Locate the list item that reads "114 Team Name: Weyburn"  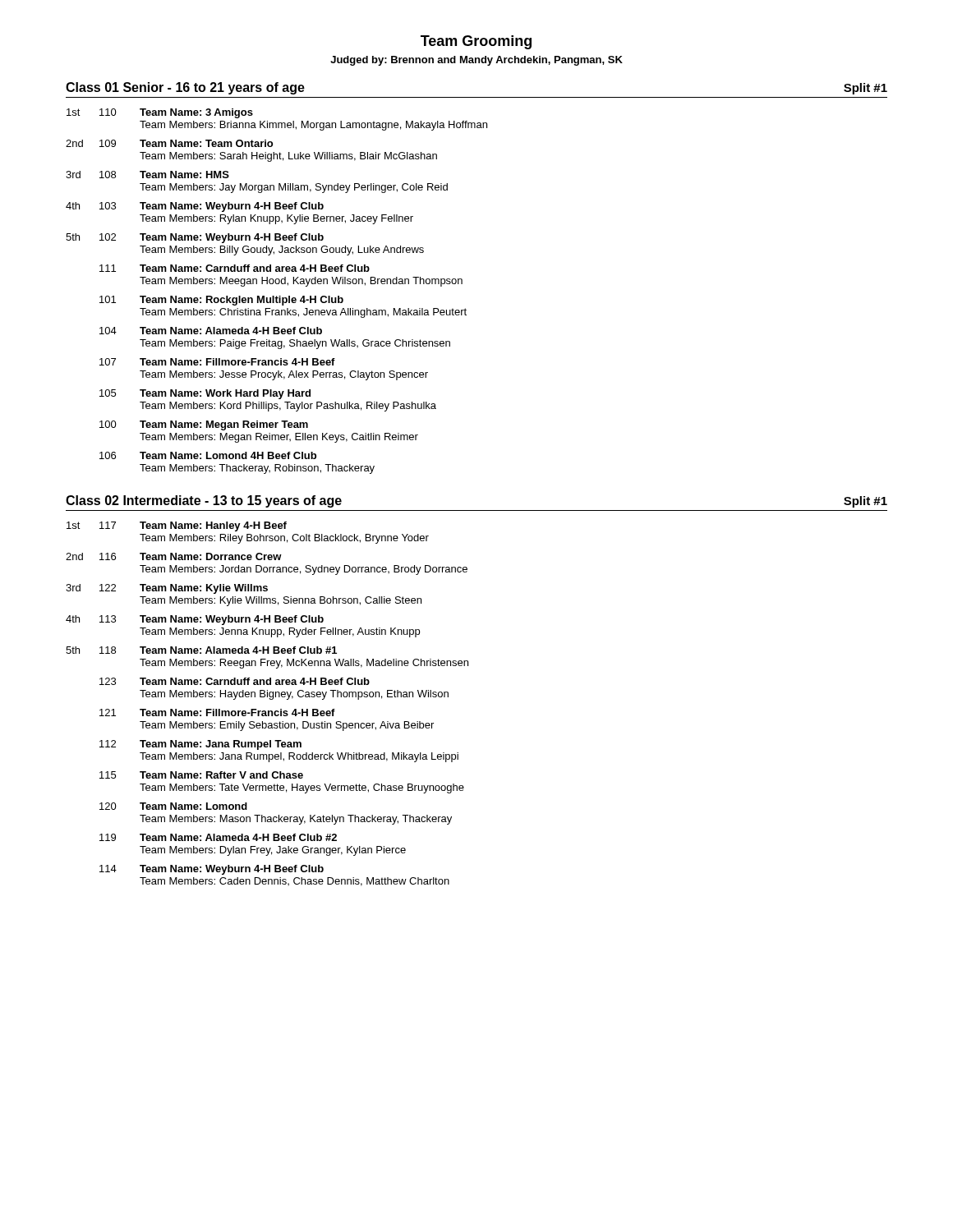click(212, 870)
